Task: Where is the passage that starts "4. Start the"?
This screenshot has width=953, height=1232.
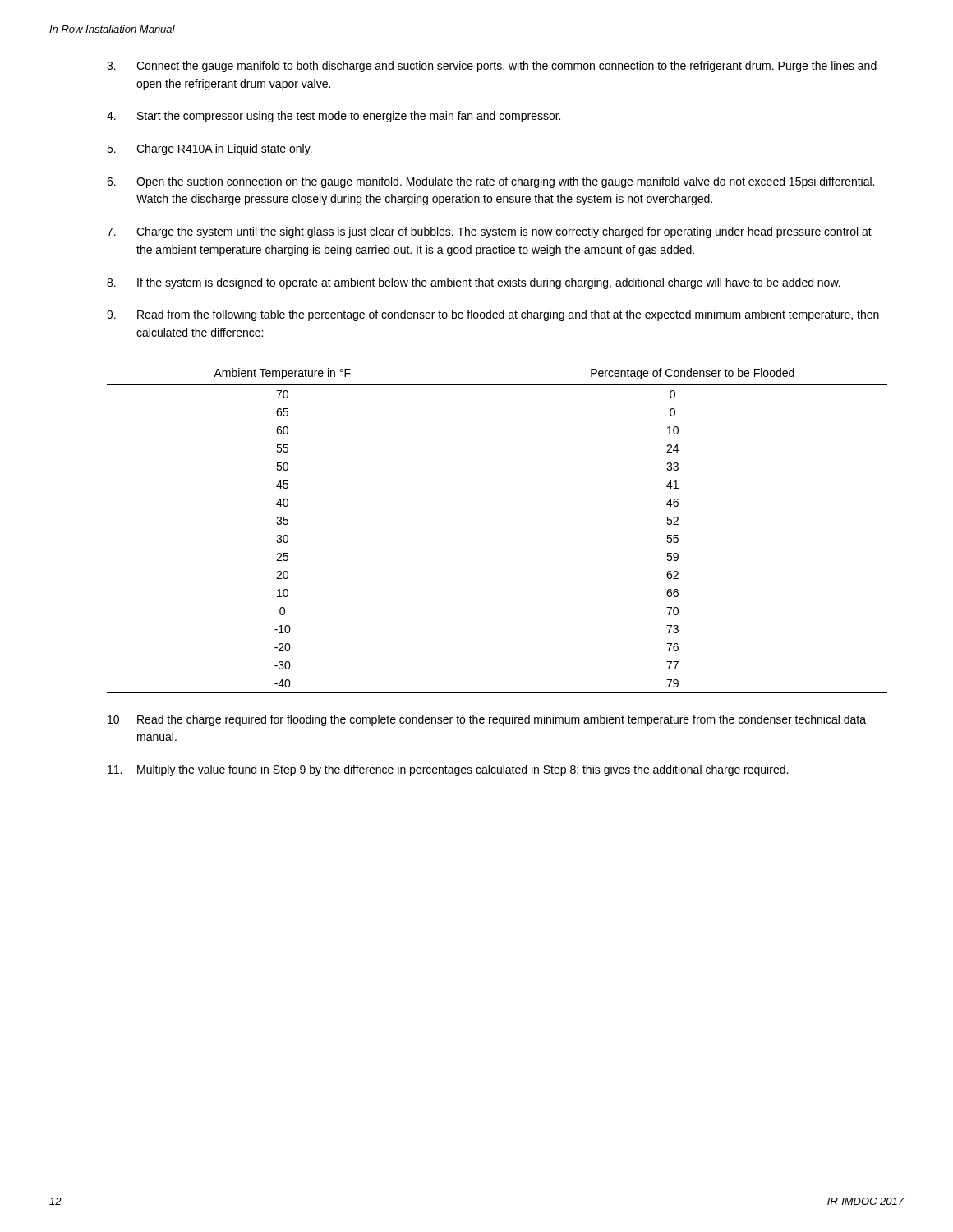Action: tap(497, 117)
